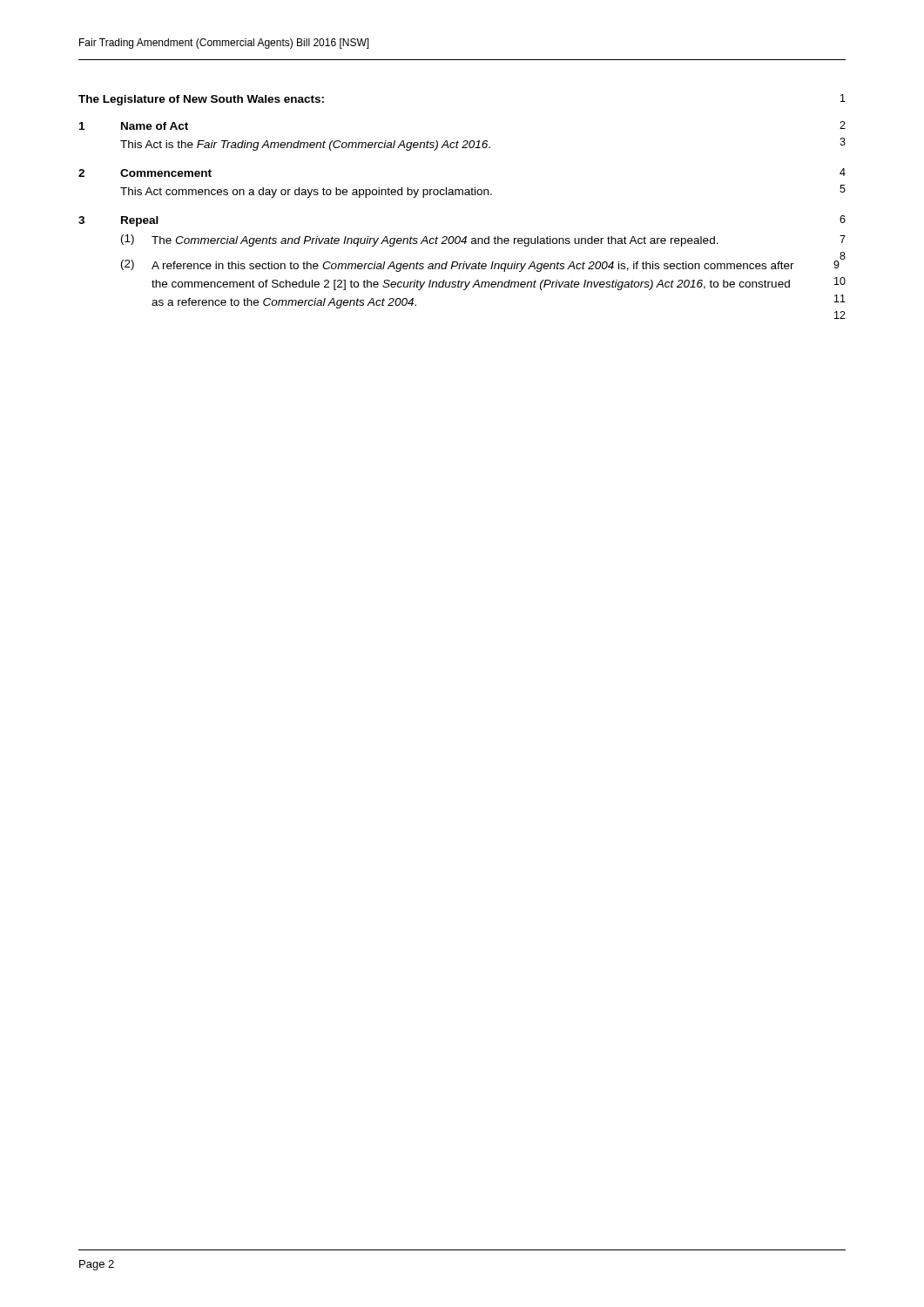Navigate to the passage starting "This Act commences on a day or"
This screenshot has width=924, height=1307.
tap(483, 192)
